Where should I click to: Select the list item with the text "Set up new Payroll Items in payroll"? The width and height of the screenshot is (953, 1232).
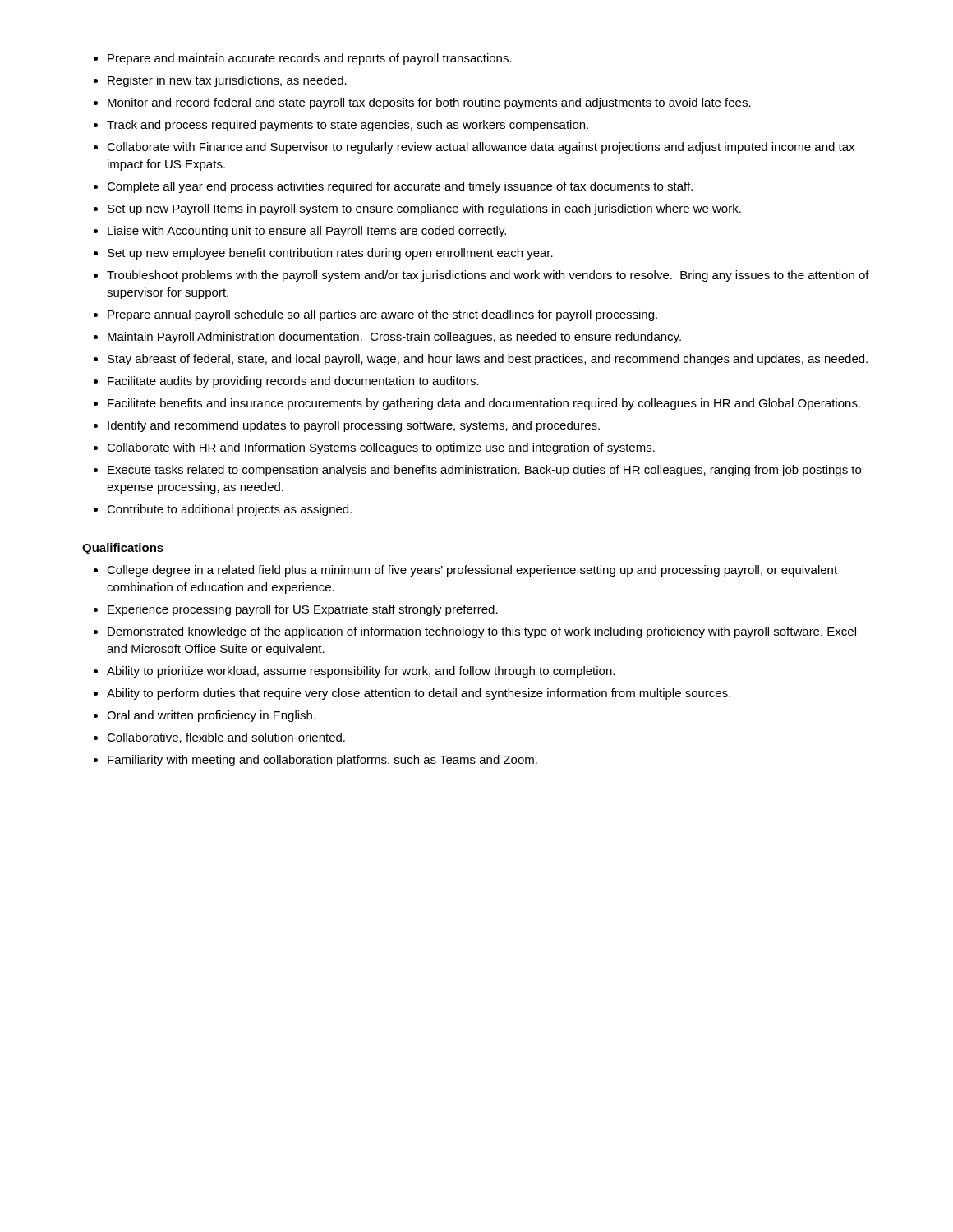pos(476,208)
